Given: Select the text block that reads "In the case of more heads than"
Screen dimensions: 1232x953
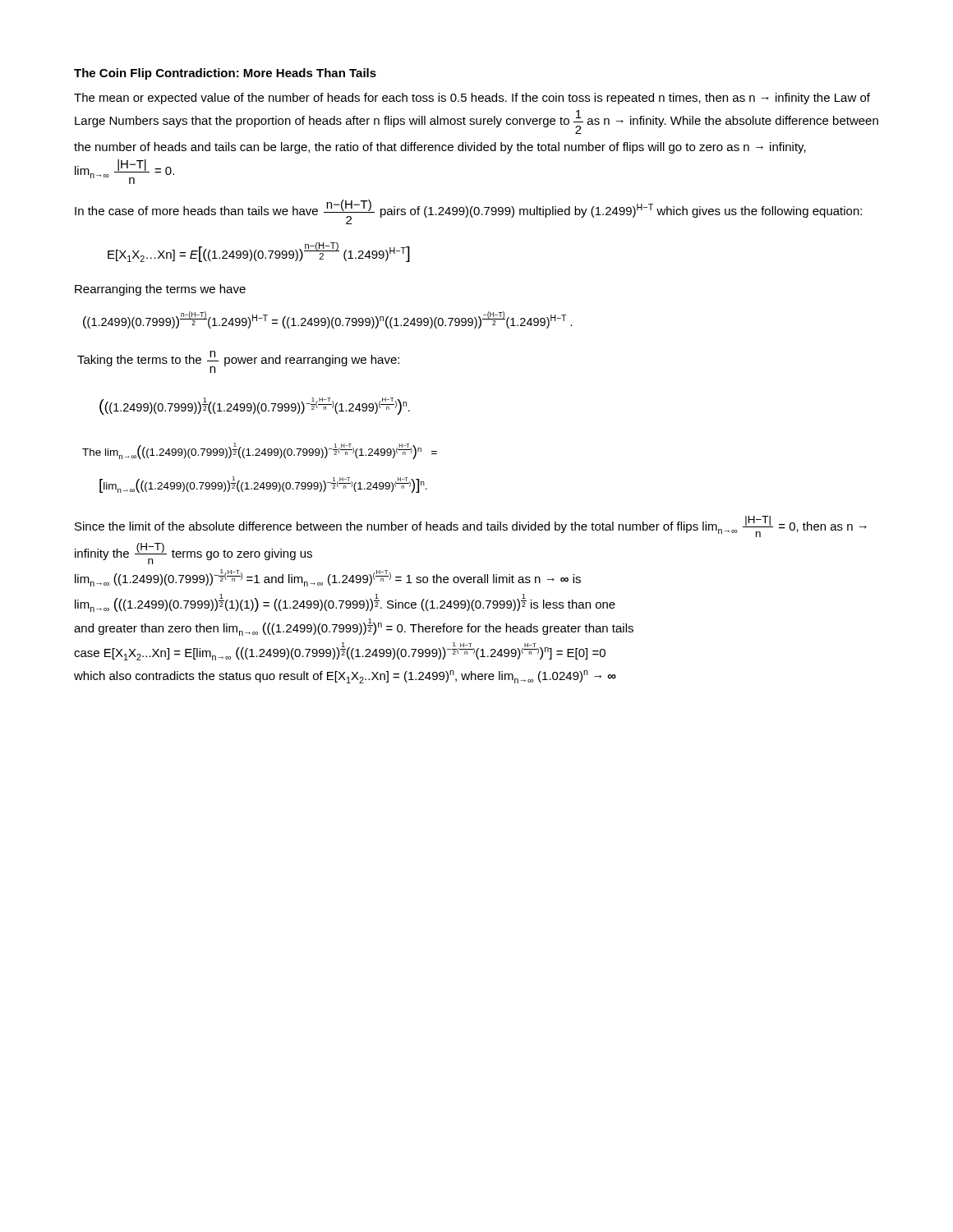Looking at the screenshot, I should pyautogui.click(x=468, y=212).
